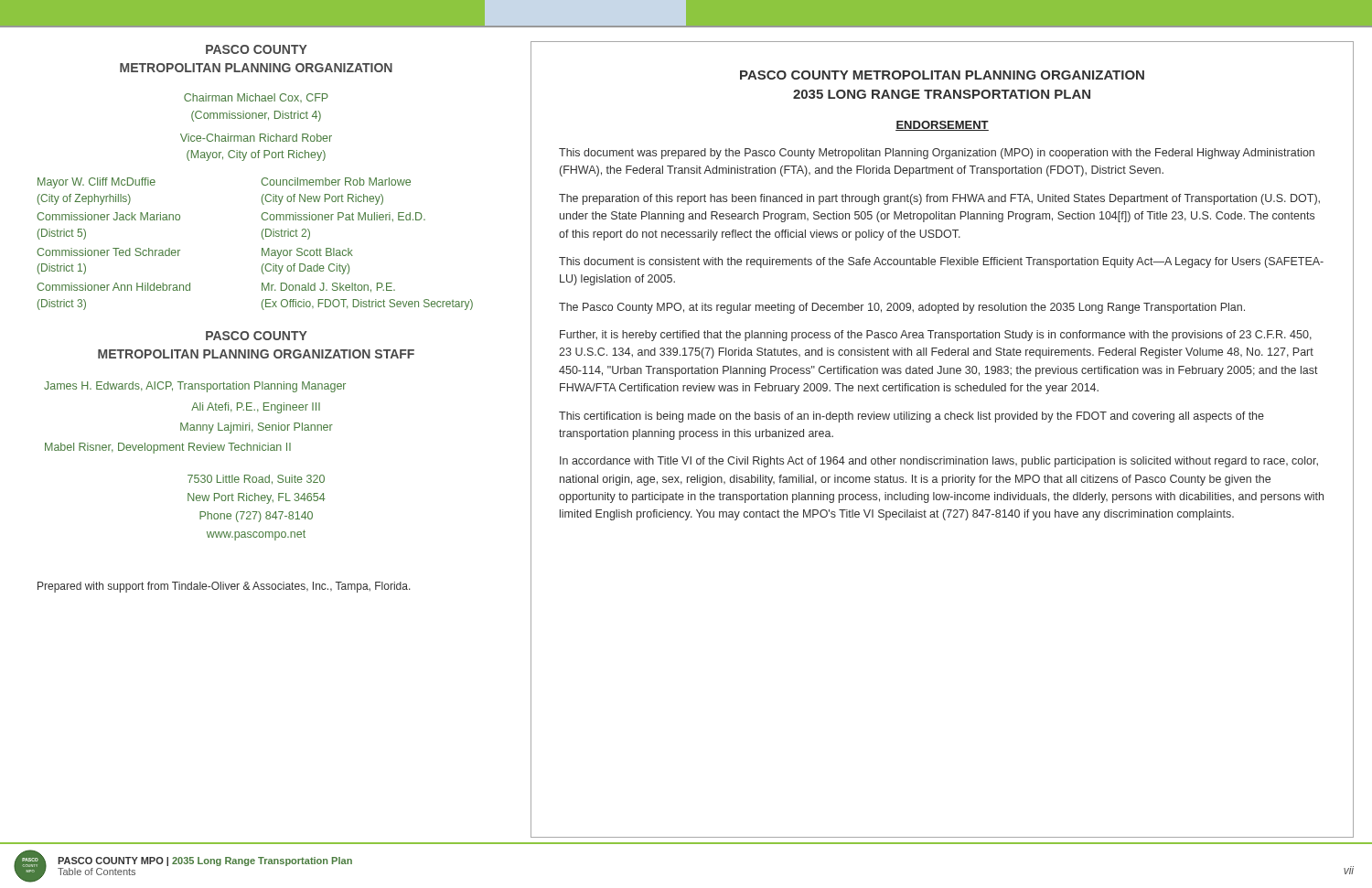Locate the text block that reads "In accordance with Title VI of the Civil"

click(x=942, y=488)
